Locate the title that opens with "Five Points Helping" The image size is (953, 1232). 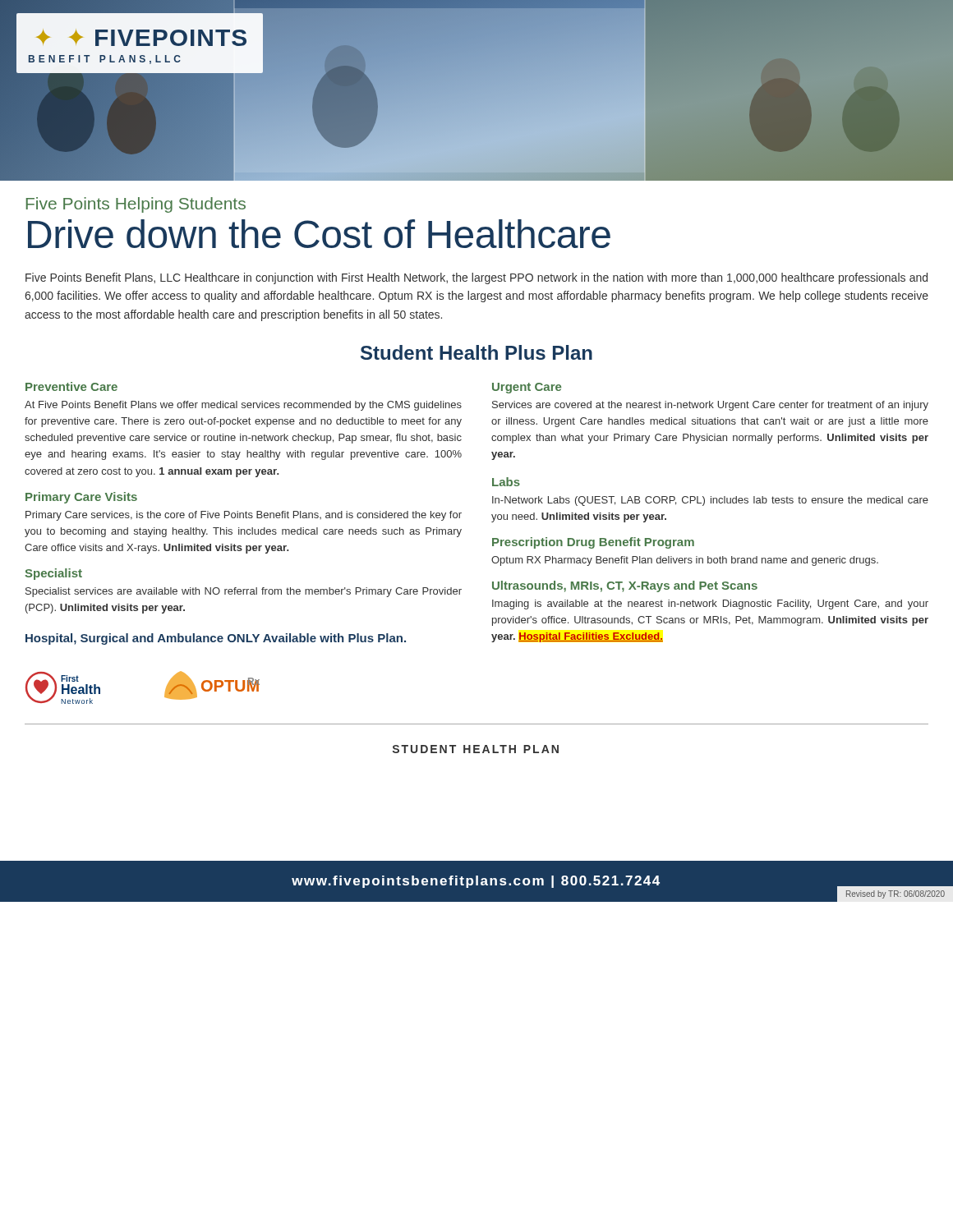point(476,225)
